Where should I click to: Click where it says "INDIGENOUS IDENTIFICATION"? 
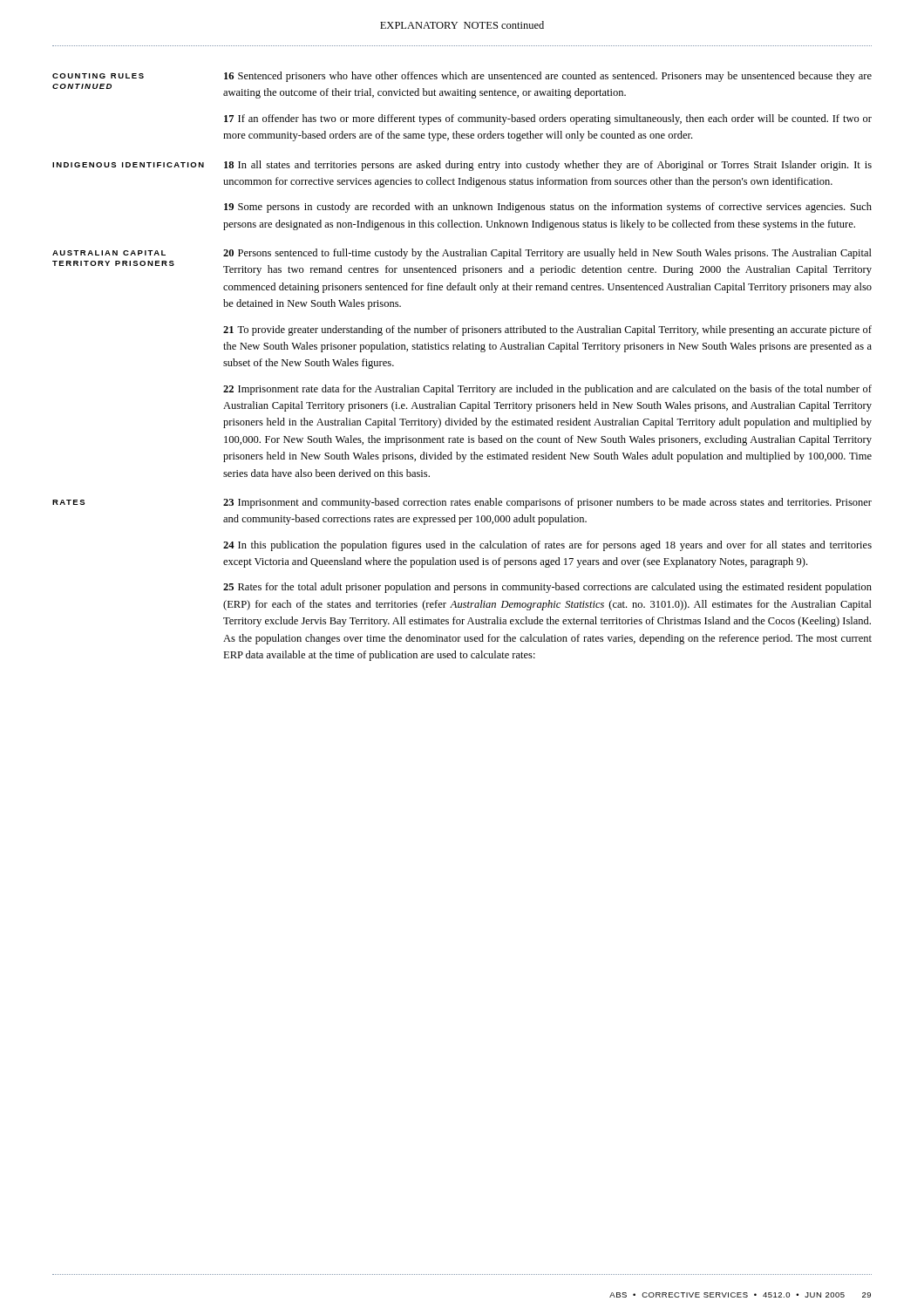pos(129,164)
